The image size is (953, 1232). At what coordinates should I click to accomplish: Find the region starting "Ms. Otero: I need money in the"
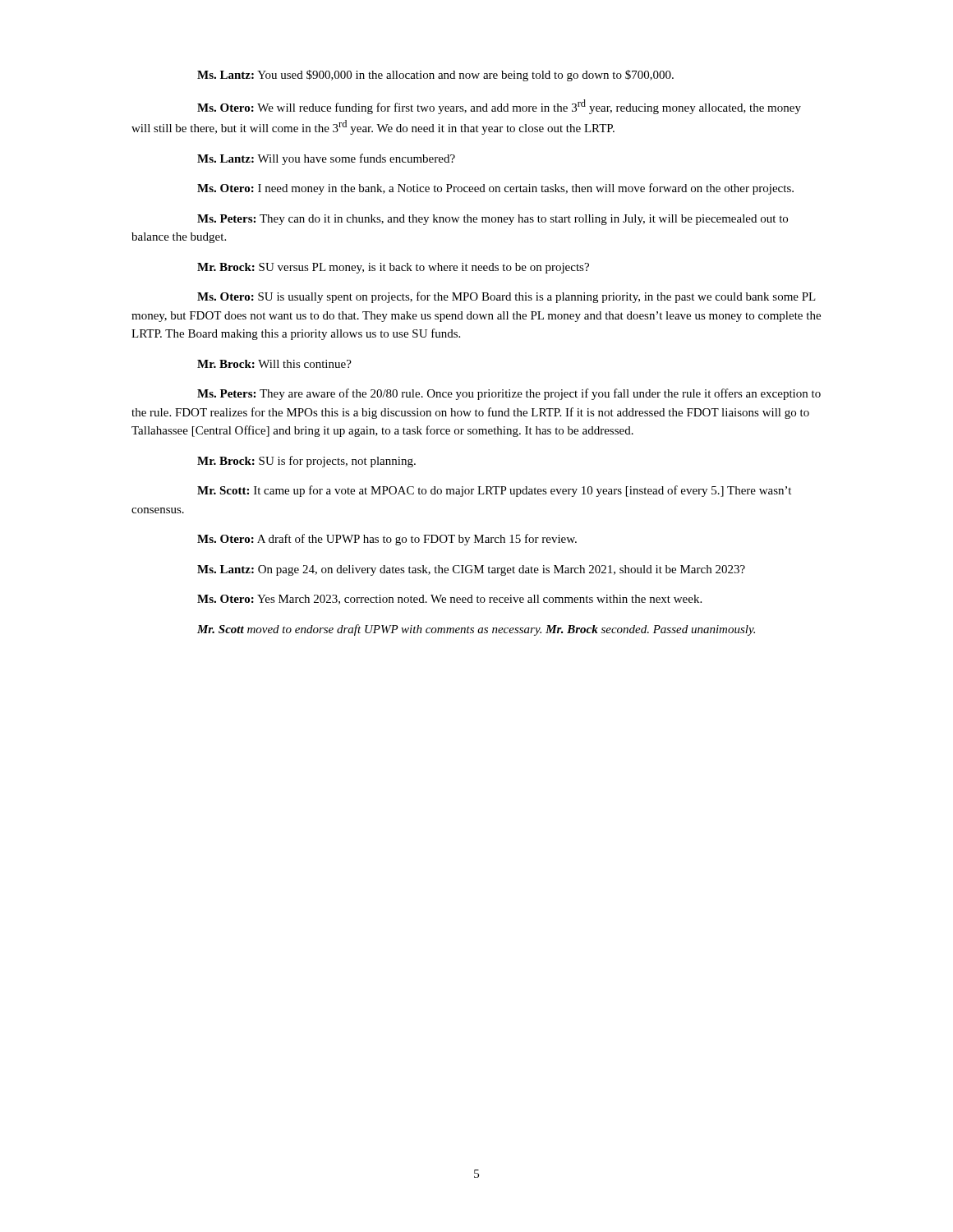[x=496, y=188]
